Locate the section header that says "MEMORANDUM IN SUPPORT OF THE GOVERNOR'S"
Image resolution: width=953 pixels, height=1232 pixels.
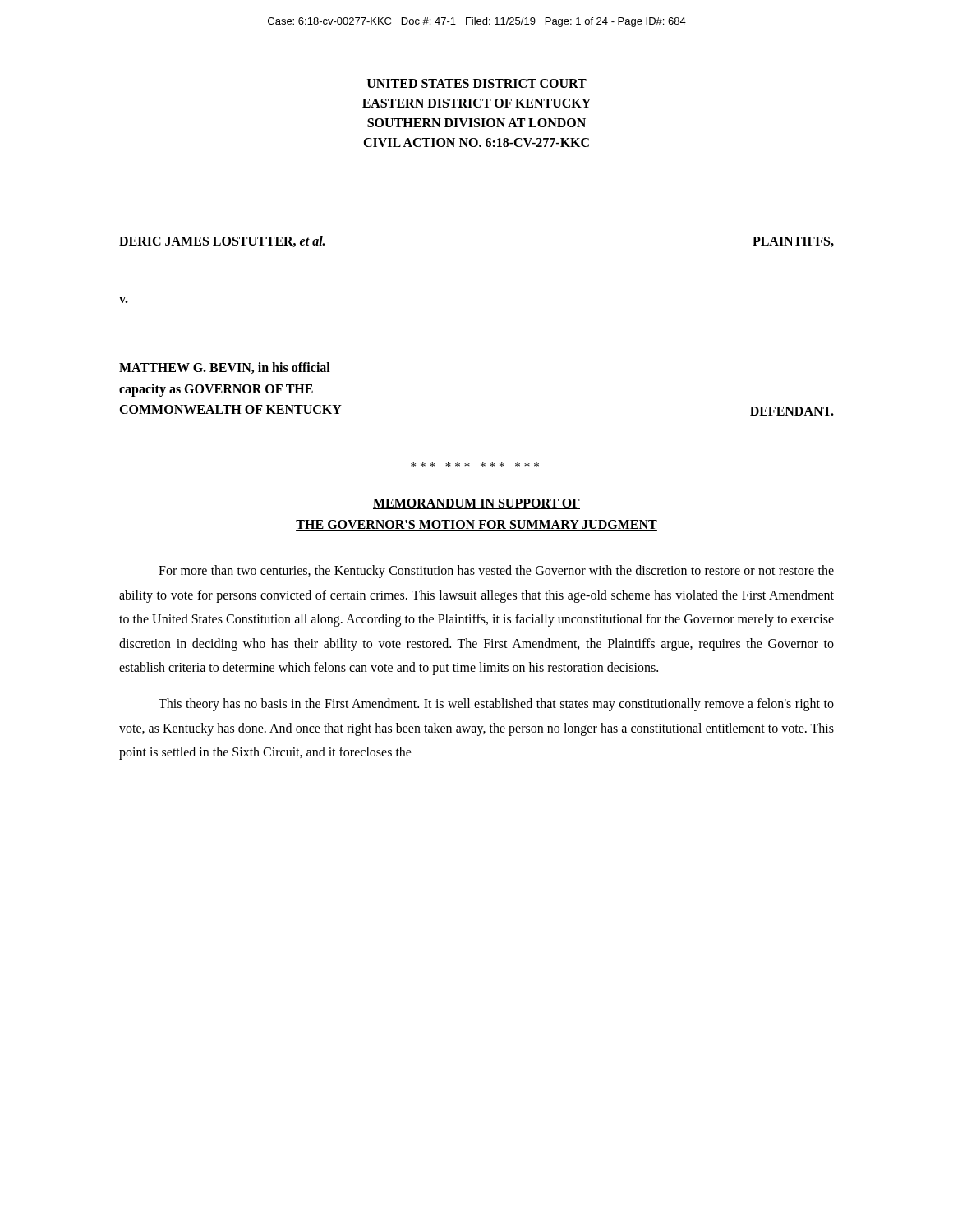point(476,514)
